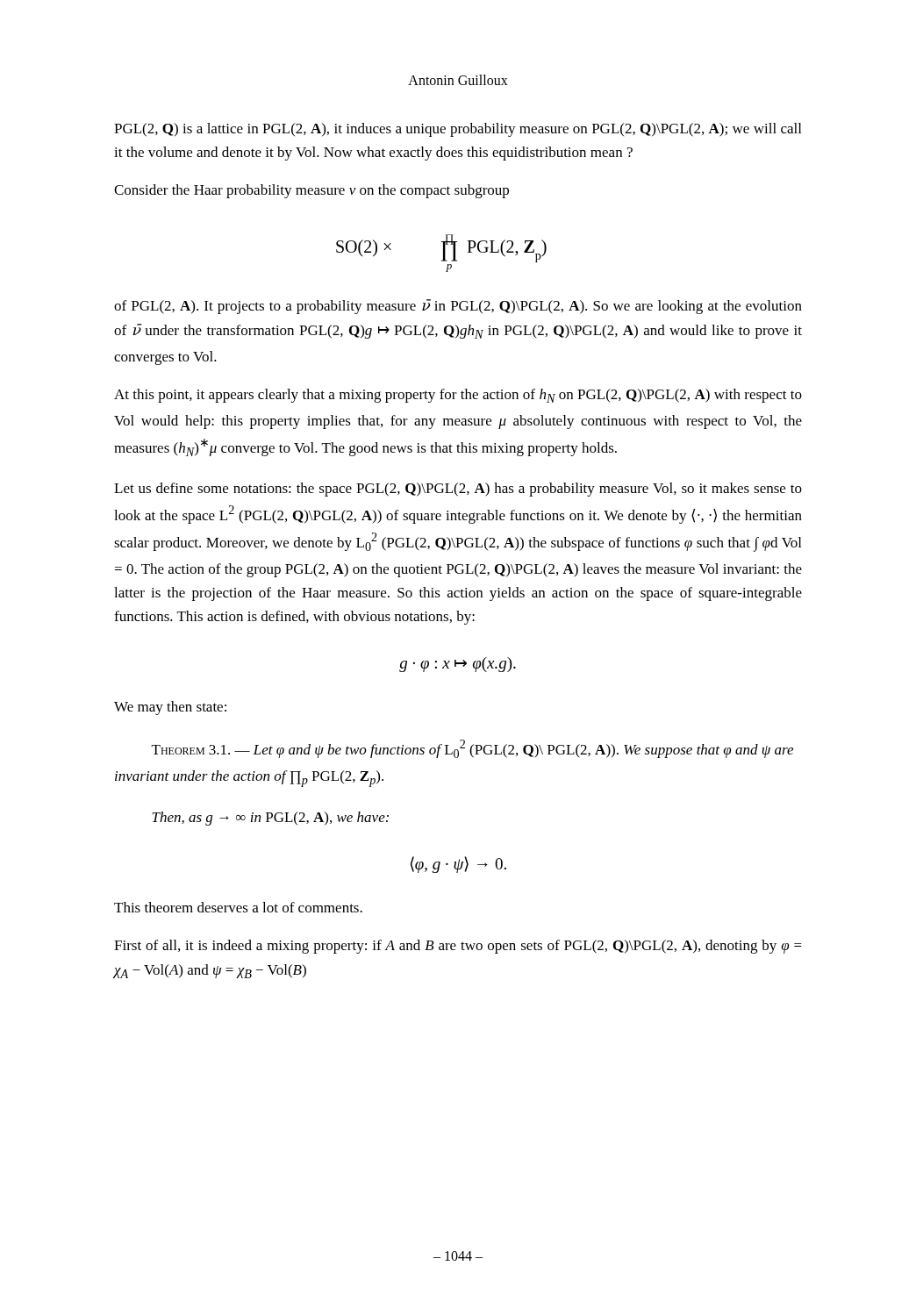Click on the block starting "At this point, it appears clearly"
The image size is (916, 1316).
tap(458, 422)
